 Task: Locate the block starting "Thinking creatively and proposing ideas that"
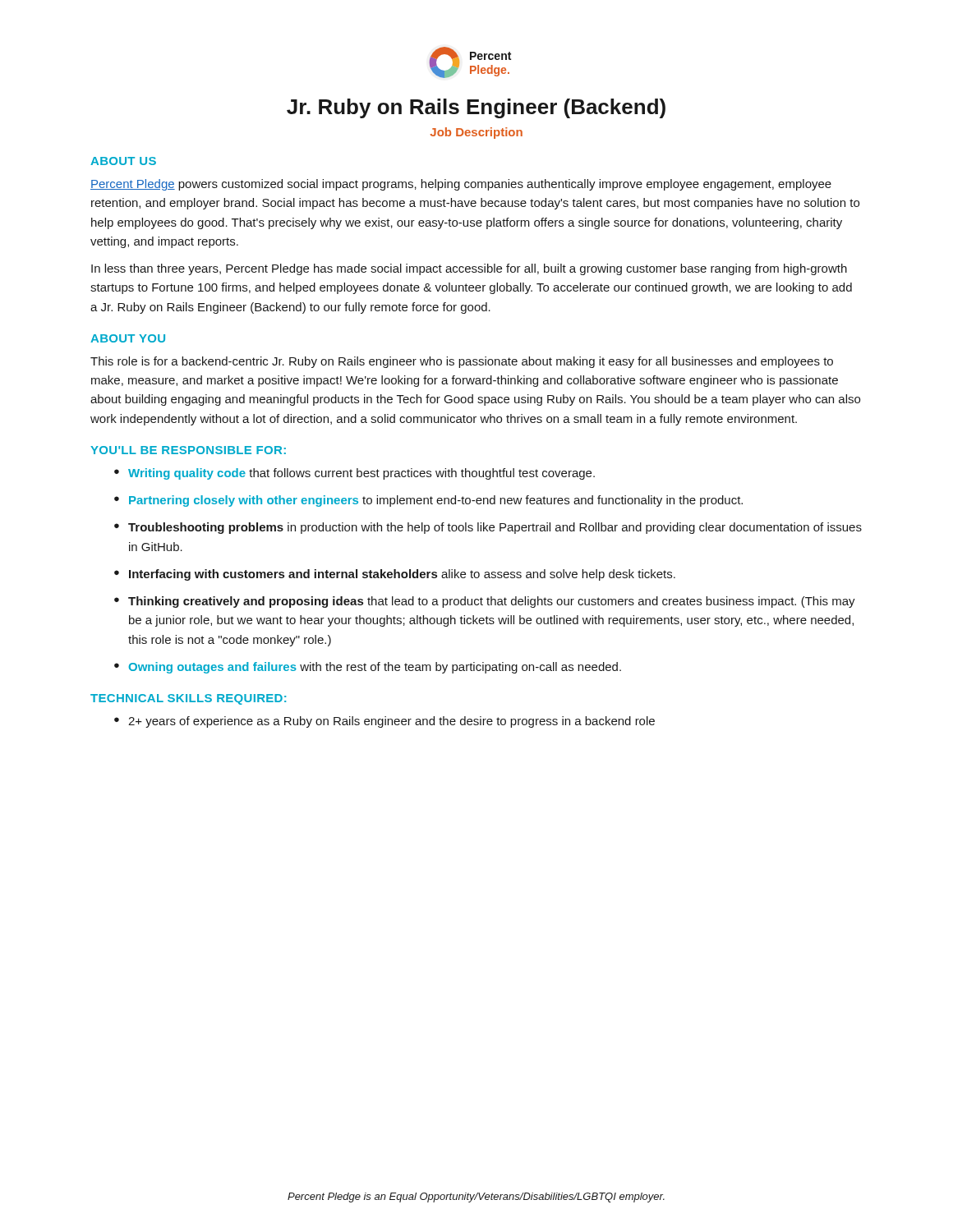coord(492,620)
